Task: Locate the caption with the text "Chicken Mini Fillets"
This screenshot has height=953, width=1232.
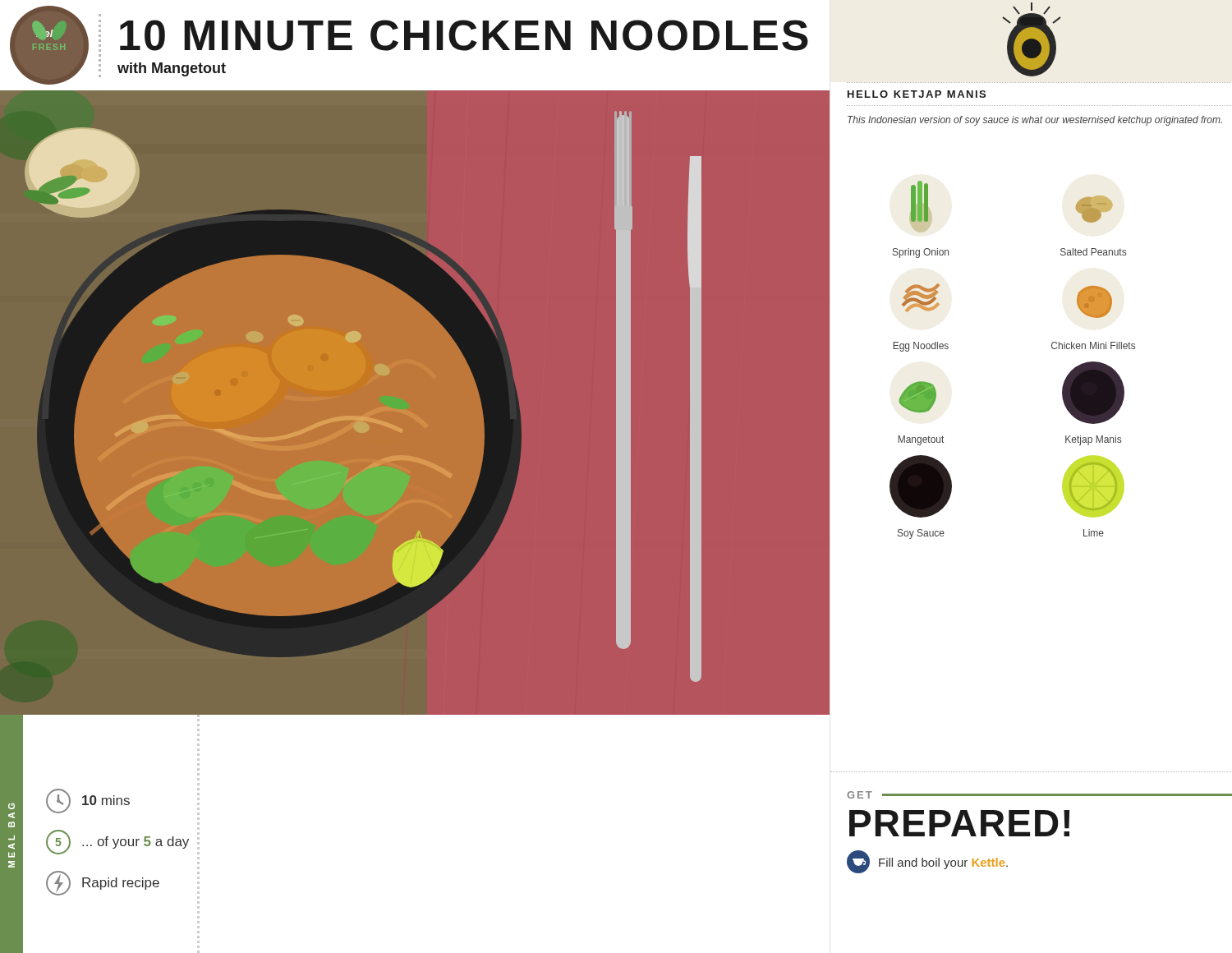Action: (1093, 346)
